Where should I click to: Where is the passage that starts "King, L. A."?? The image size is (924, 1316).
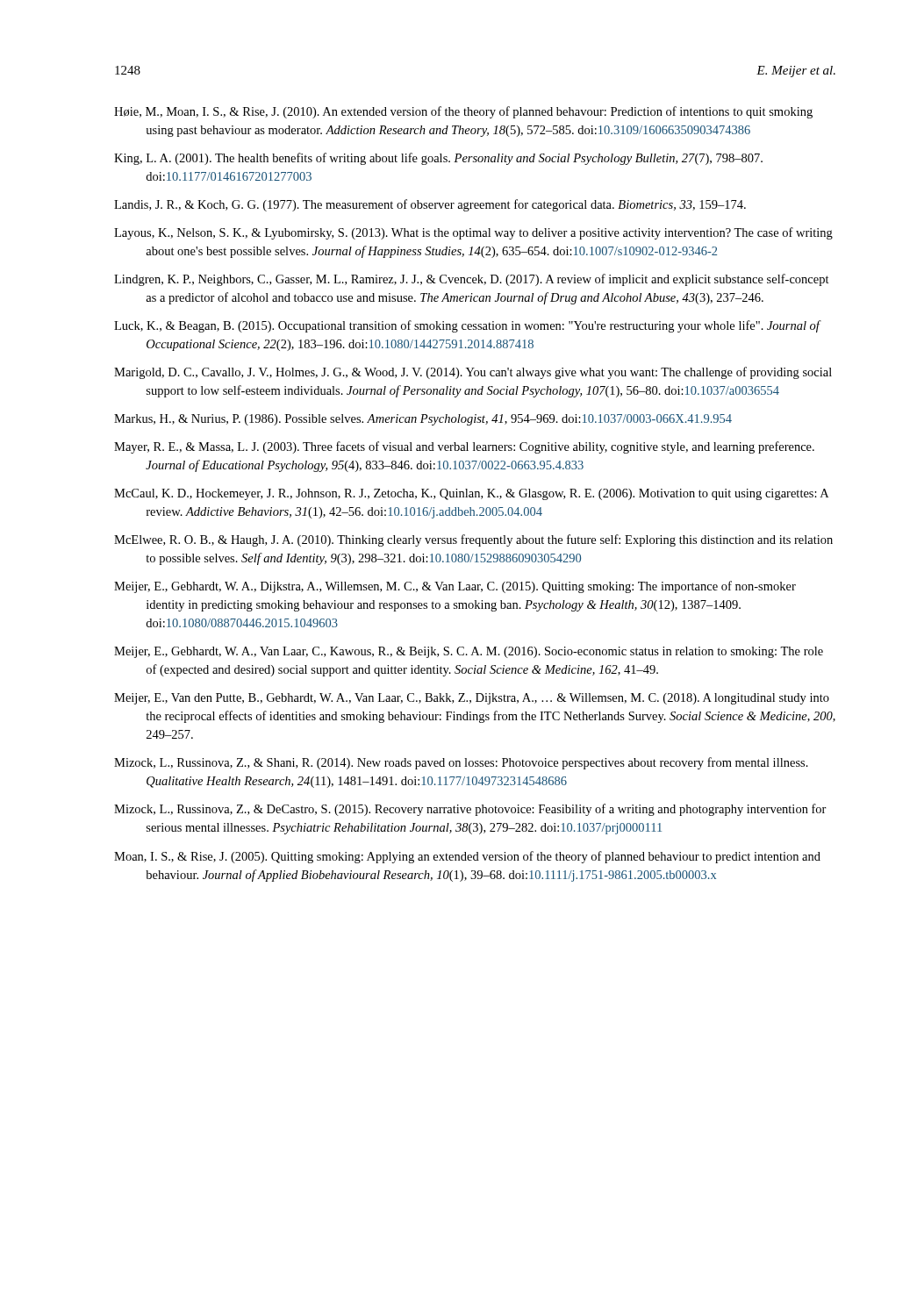(x=475, y=168)
